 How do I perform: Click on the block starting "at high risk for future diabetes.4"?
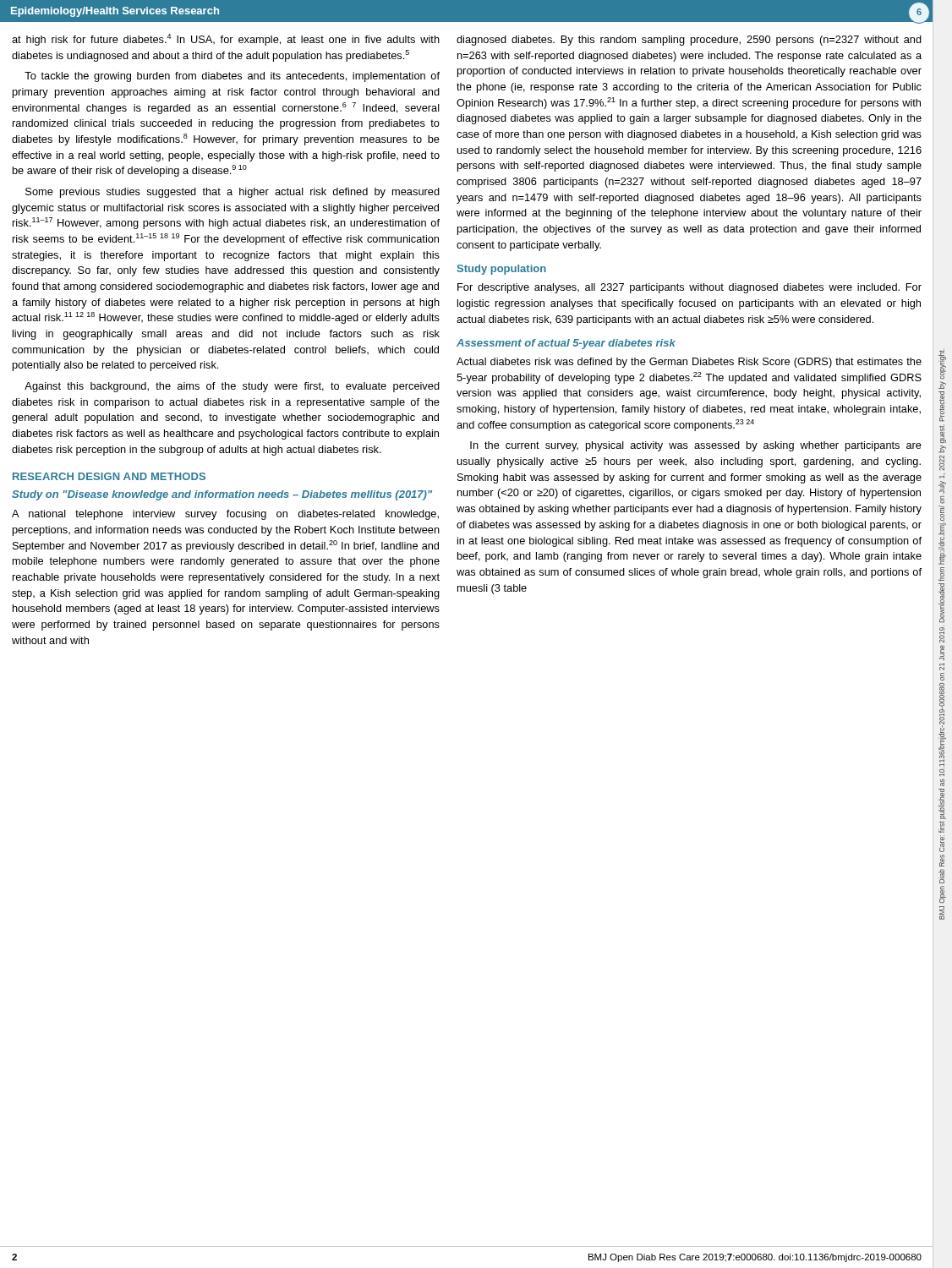(x=226, y=245)
